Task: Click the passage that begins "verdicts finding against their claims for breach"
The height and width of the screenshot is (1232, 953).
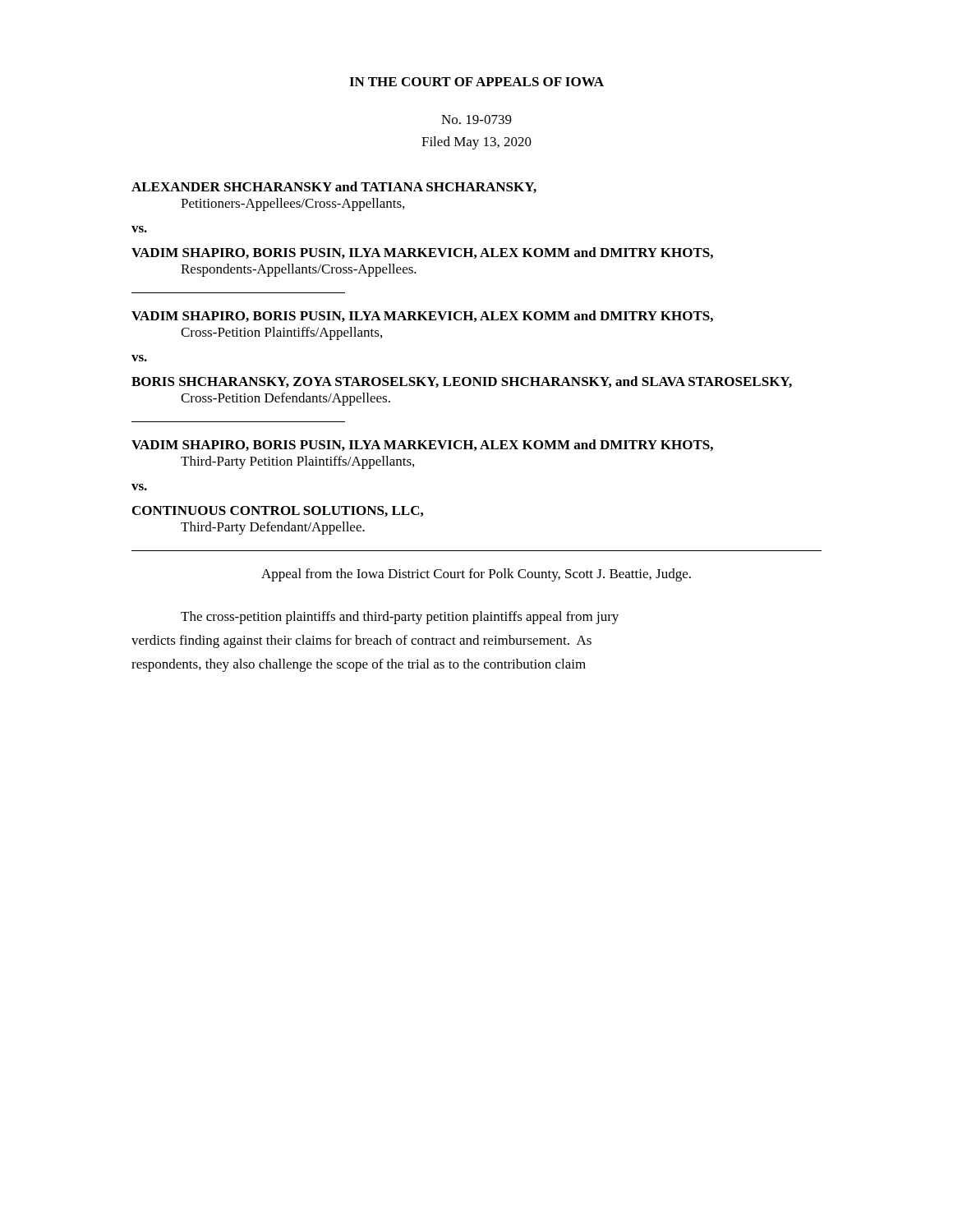Action: point(362,640)
